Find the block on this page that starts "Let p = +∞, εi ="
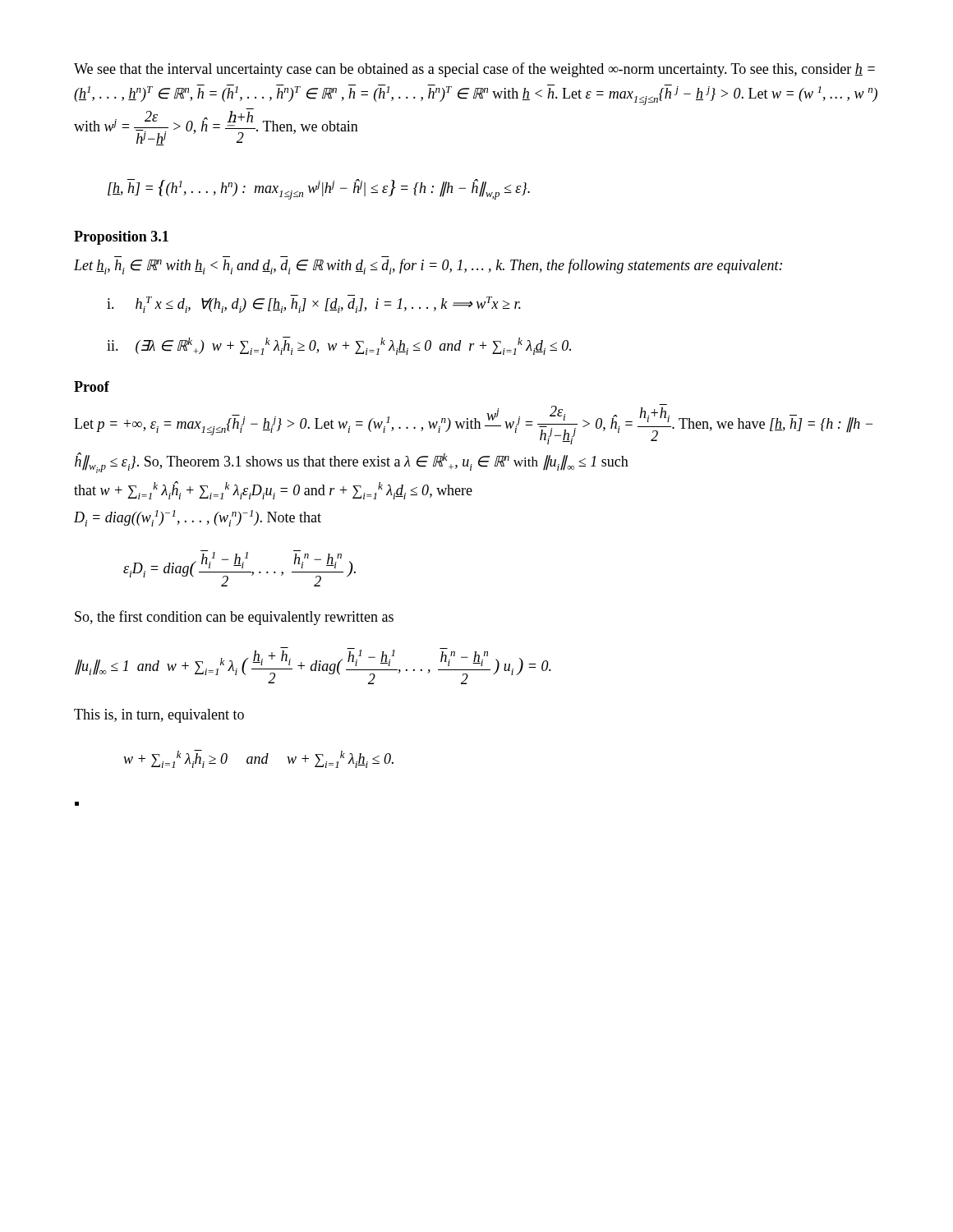953x1232 pixels. click(x=474, y=466)
